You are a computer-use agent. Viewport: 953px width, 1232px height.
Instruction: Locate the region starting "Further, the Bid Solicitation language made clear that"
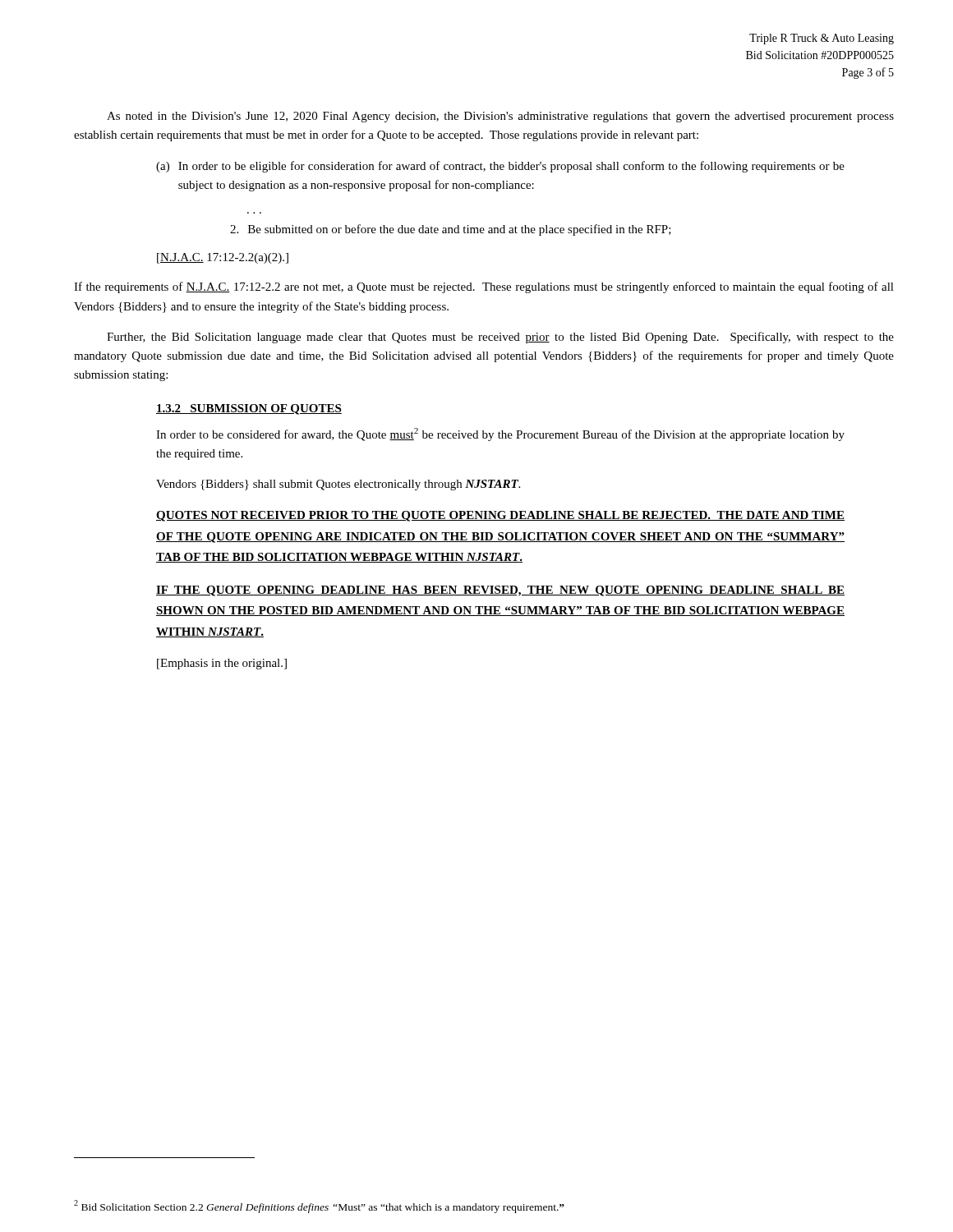[x=484, y=356]
